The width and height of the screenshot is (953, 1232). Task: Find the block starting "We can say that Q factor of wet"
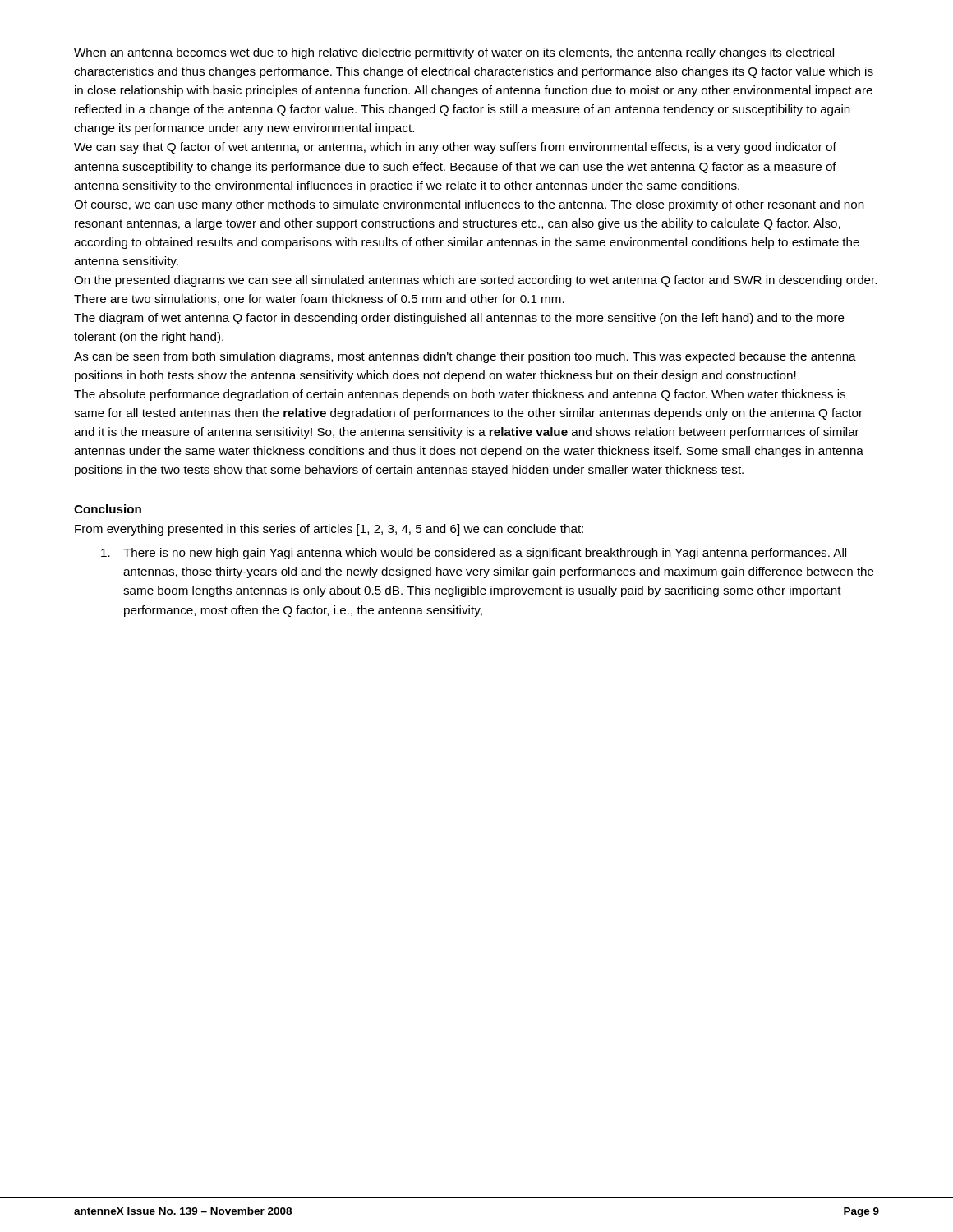[x=476, y=166]
